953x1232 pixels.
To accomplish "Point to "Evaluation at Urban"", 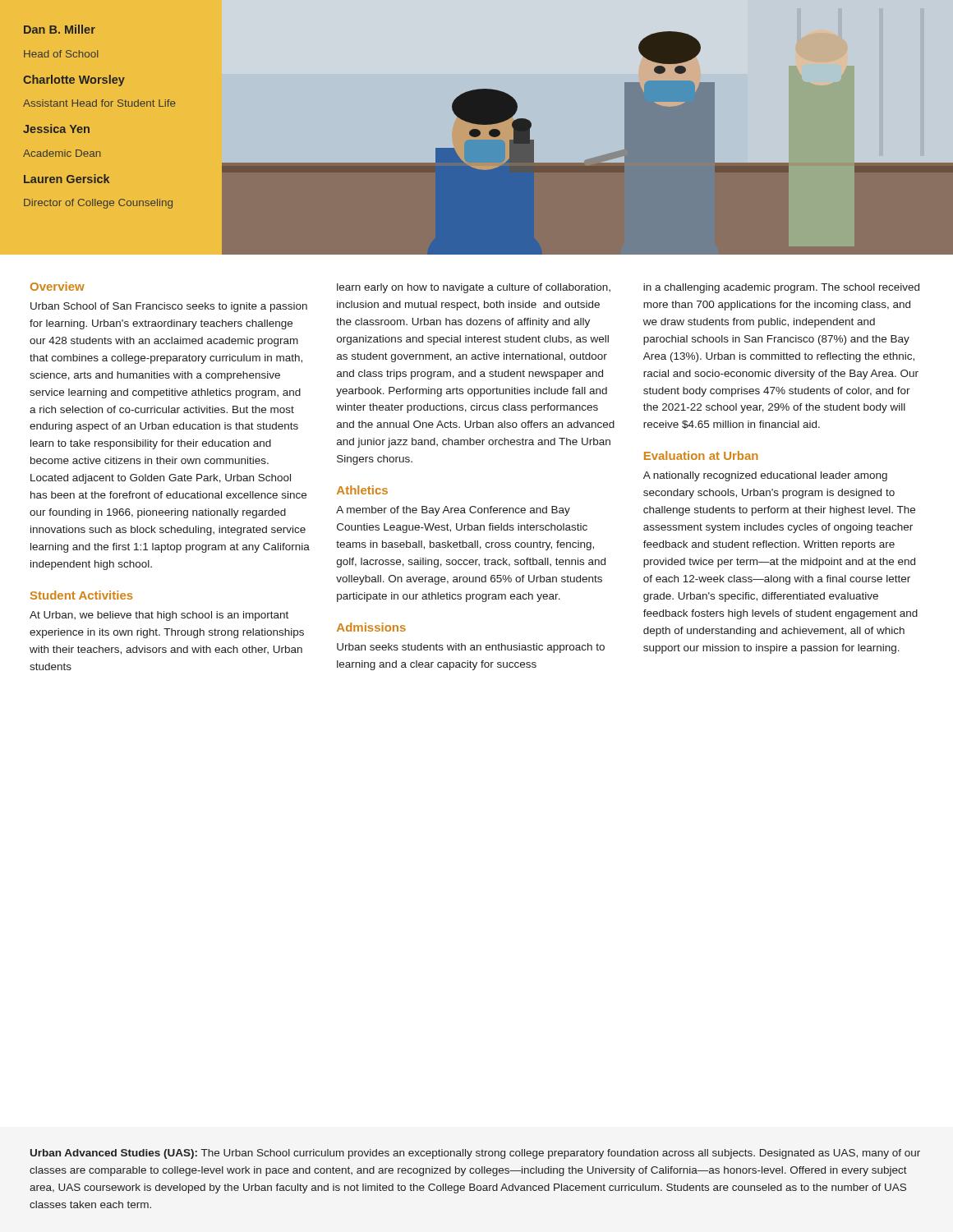I will [701, 456].
